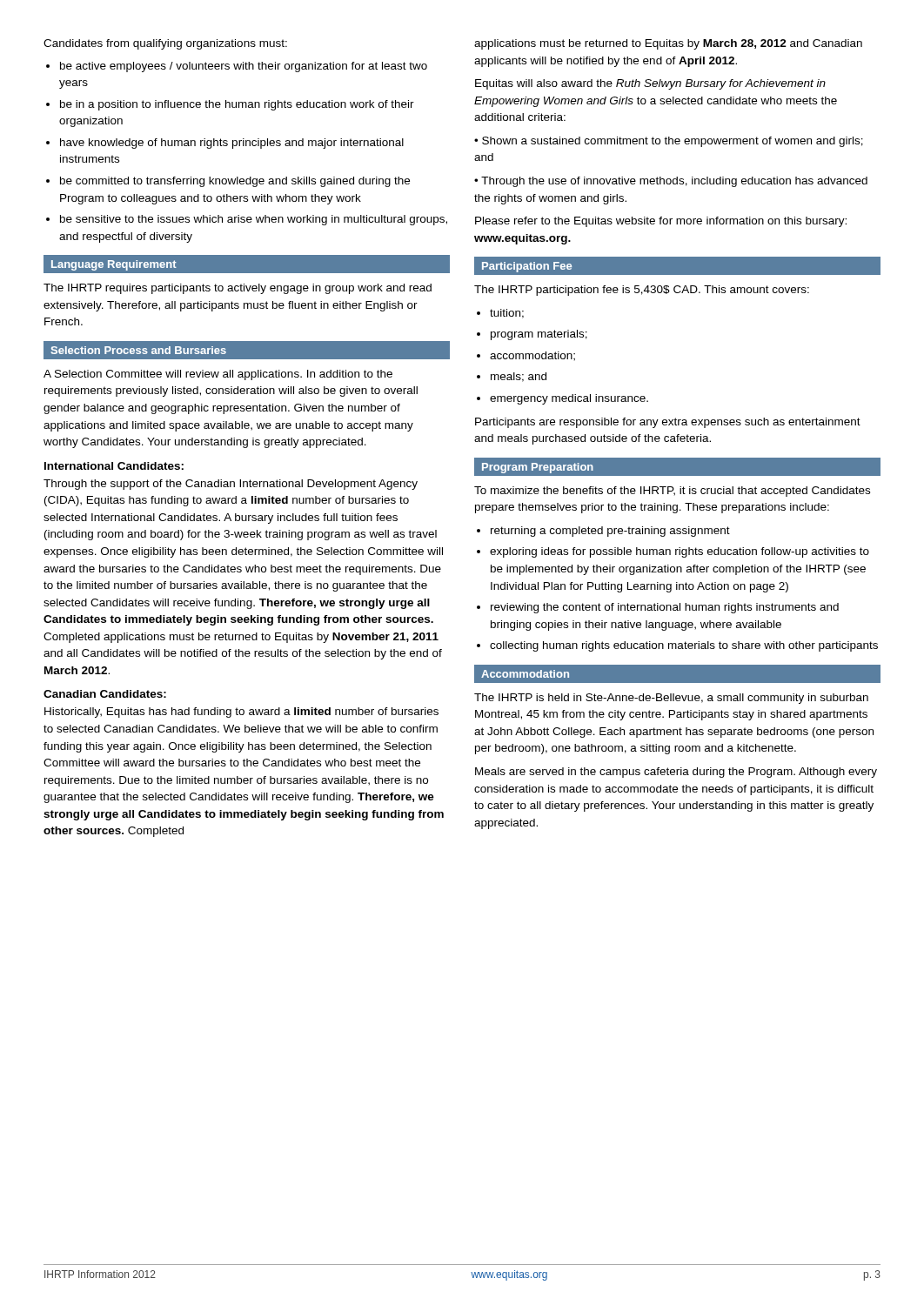Find the text block that reads "Meals are served in the"
The width and height of the screenshot is (924, 1305).
676,797
